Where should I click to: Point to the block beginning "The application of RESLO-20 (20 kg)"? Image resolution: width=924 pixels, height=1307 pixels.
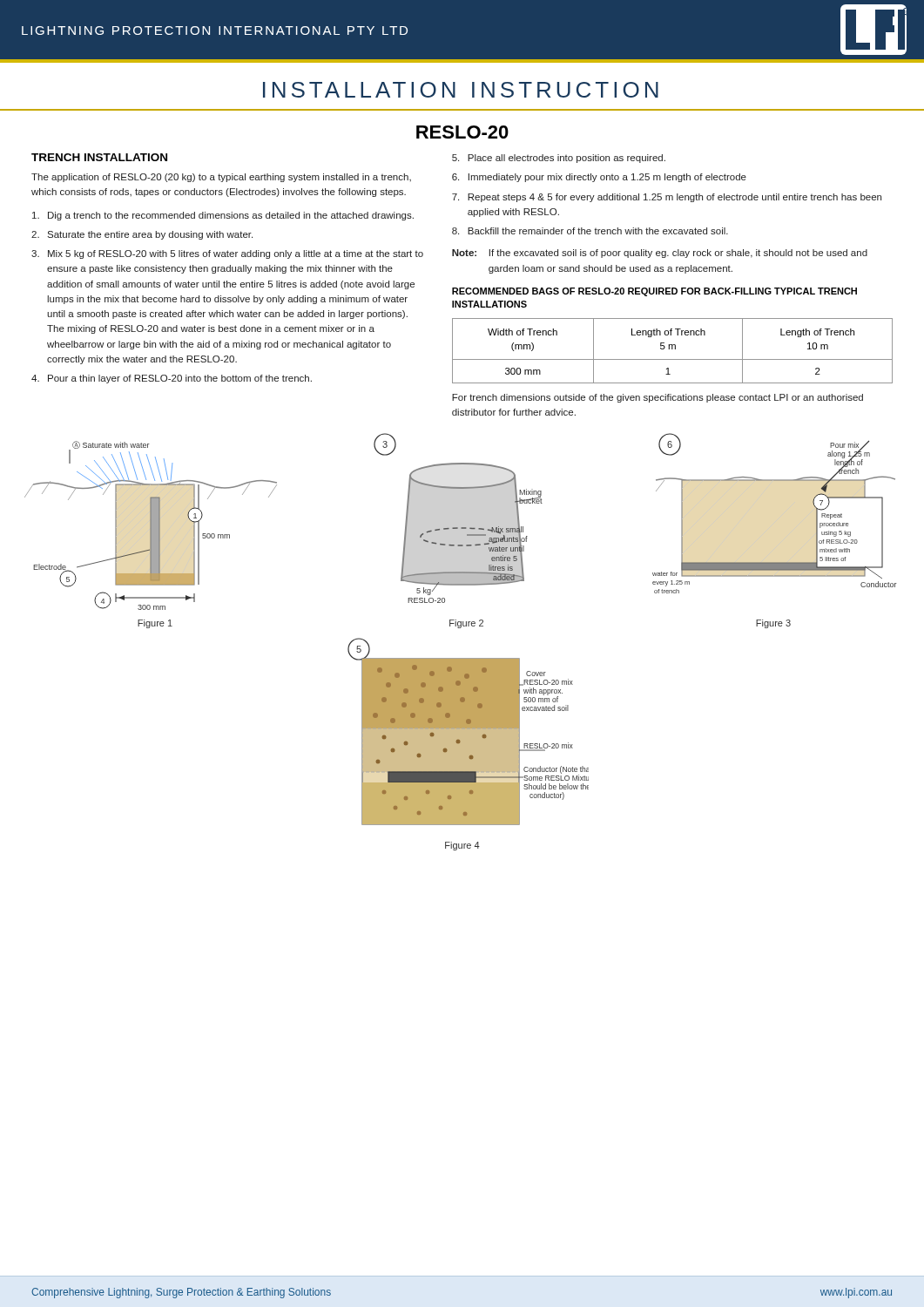pos(221,184)
